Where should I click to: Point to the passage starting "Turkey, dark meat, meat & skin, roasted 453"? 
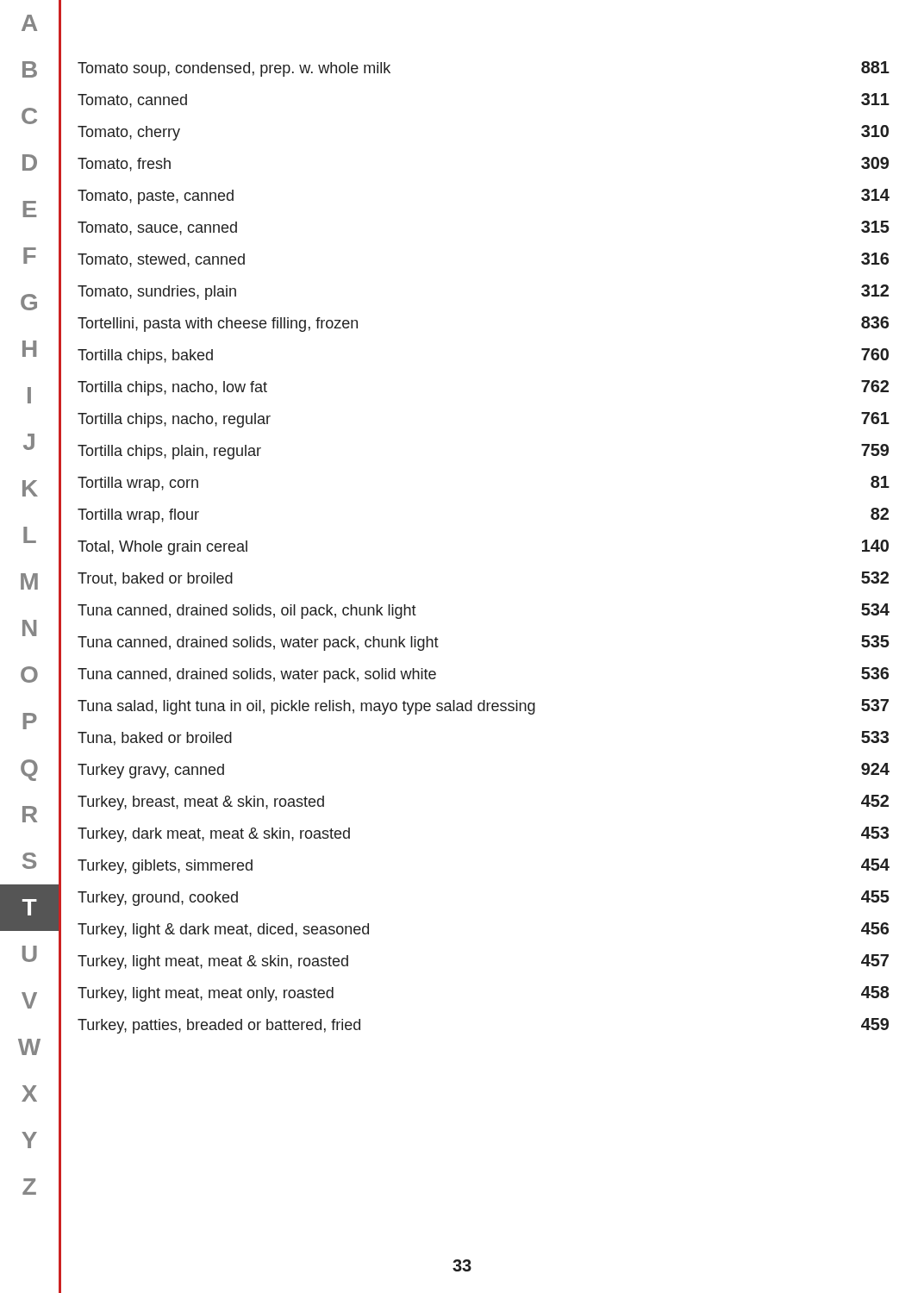click(216, 834)
